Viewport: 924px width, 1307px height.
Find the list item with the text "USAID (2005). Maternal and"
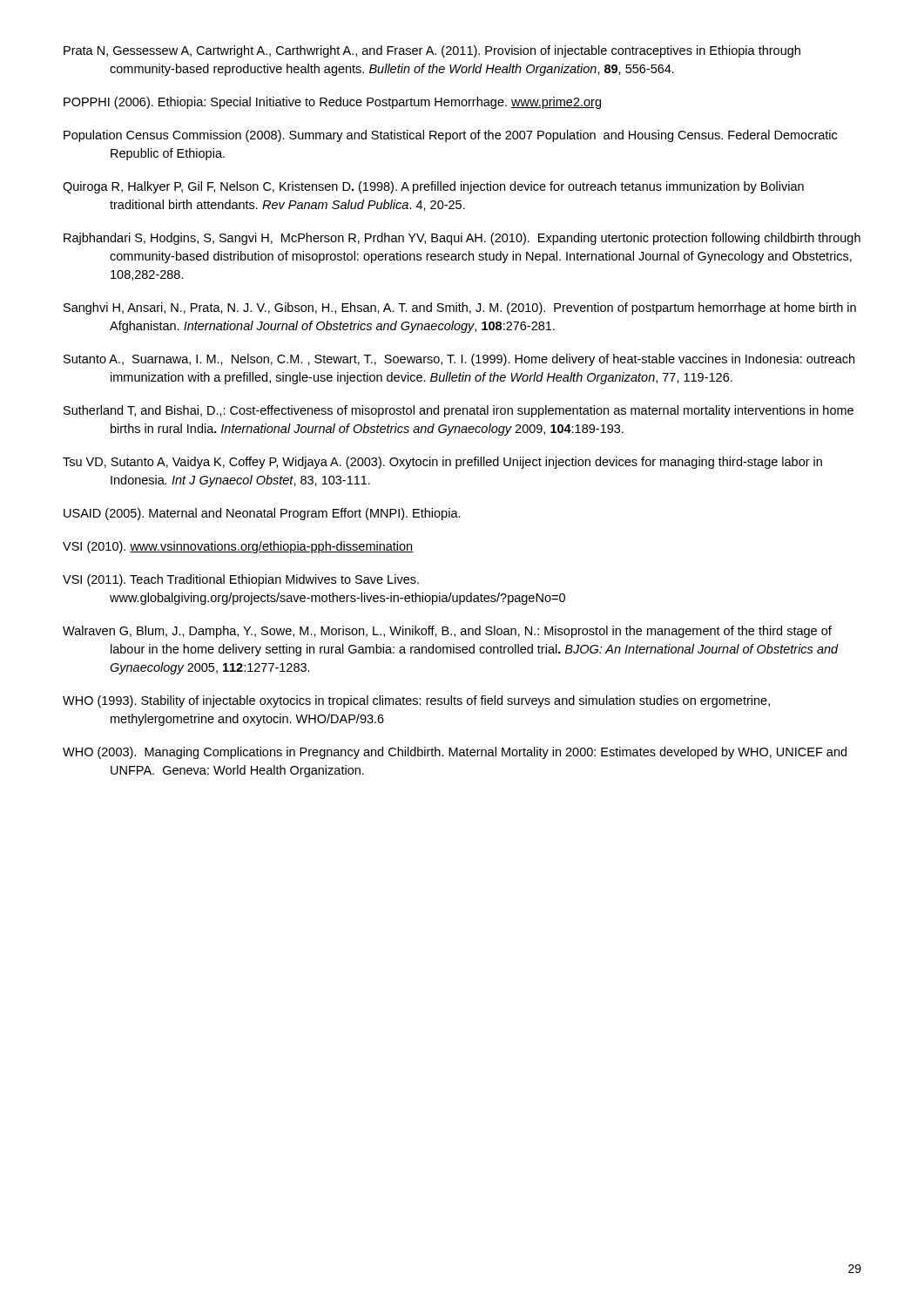(462, 514)
